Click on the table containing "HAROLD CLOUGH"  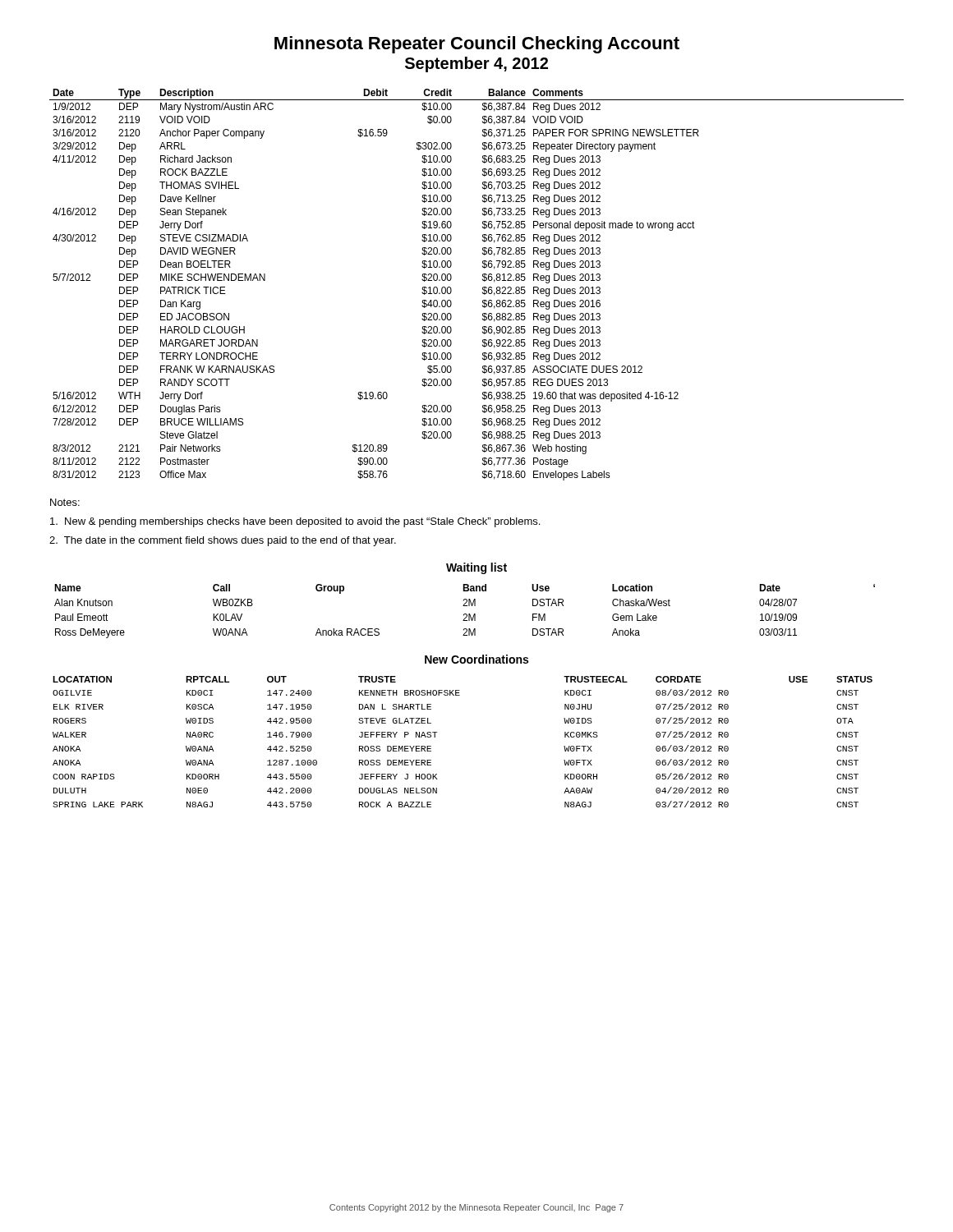point(476,284)
